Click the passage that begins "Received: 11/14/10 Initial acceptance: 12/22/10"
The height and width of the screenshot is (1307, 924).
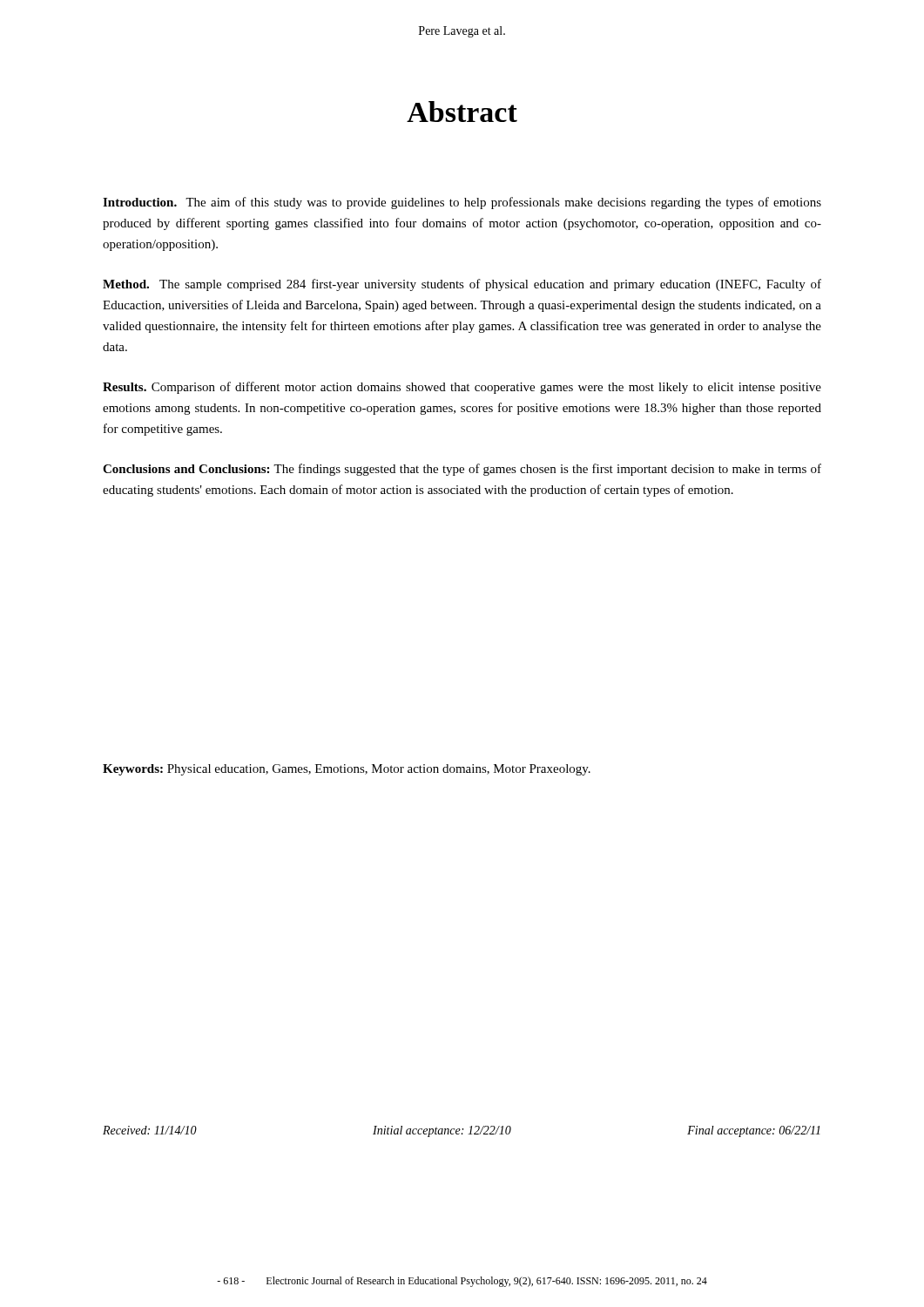(x=462, y=1131)
